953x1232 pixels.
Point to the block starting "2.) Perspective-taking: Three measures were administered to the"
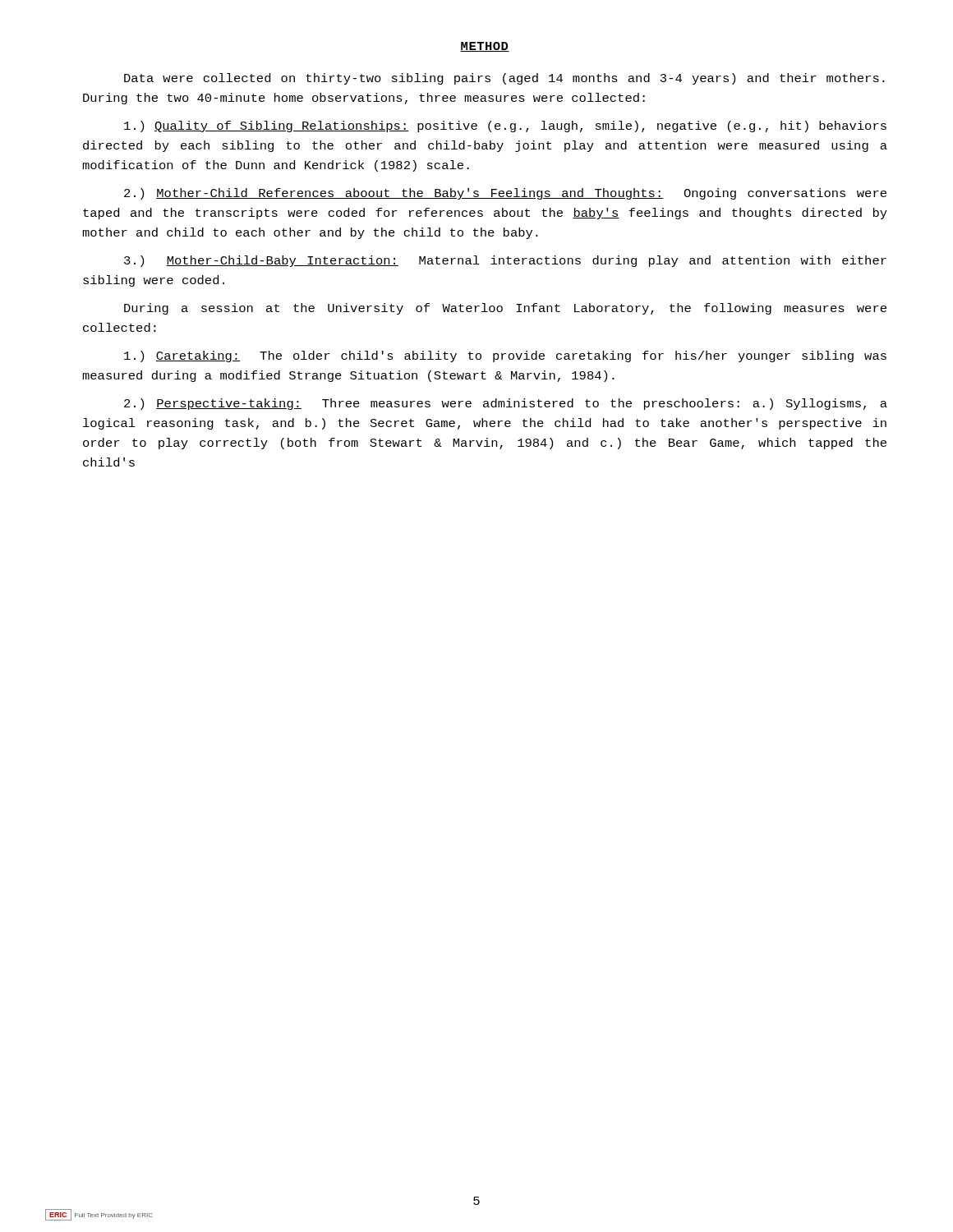click(485, 434)
